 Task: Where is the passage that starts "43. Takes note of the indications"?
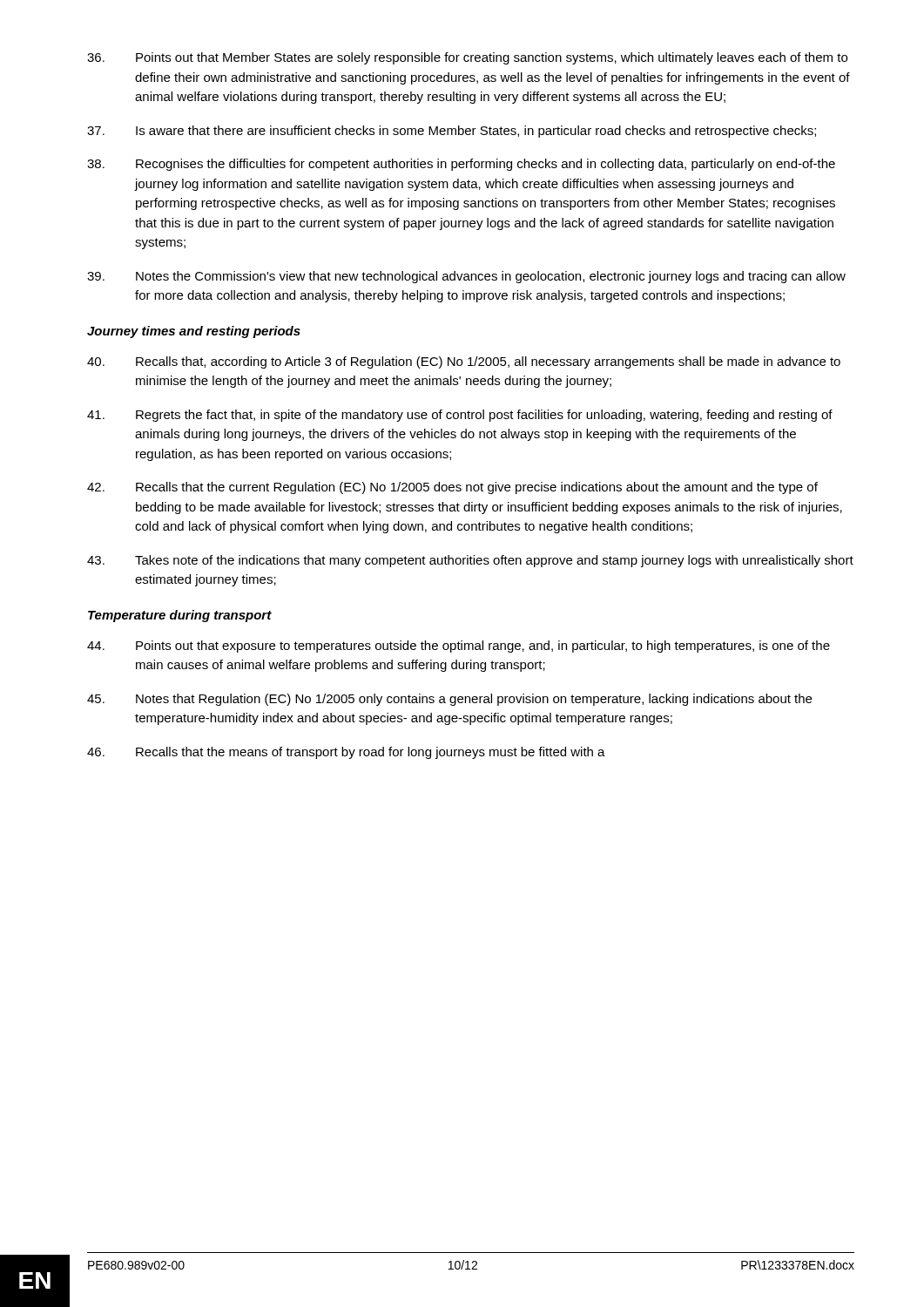(x=471, y=570)
